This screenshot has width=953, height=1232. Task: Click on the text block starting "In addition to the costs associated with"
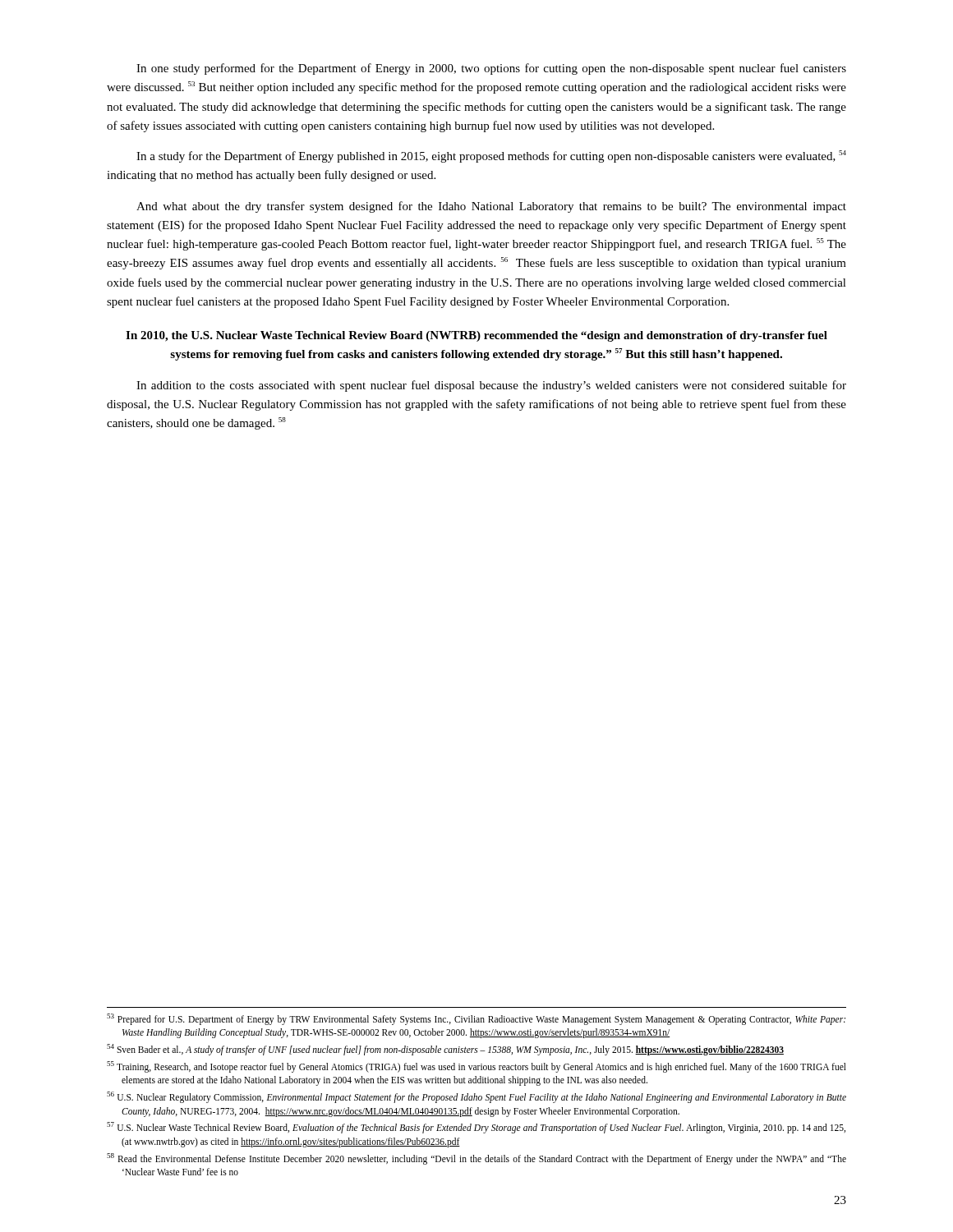click(476, 404)
